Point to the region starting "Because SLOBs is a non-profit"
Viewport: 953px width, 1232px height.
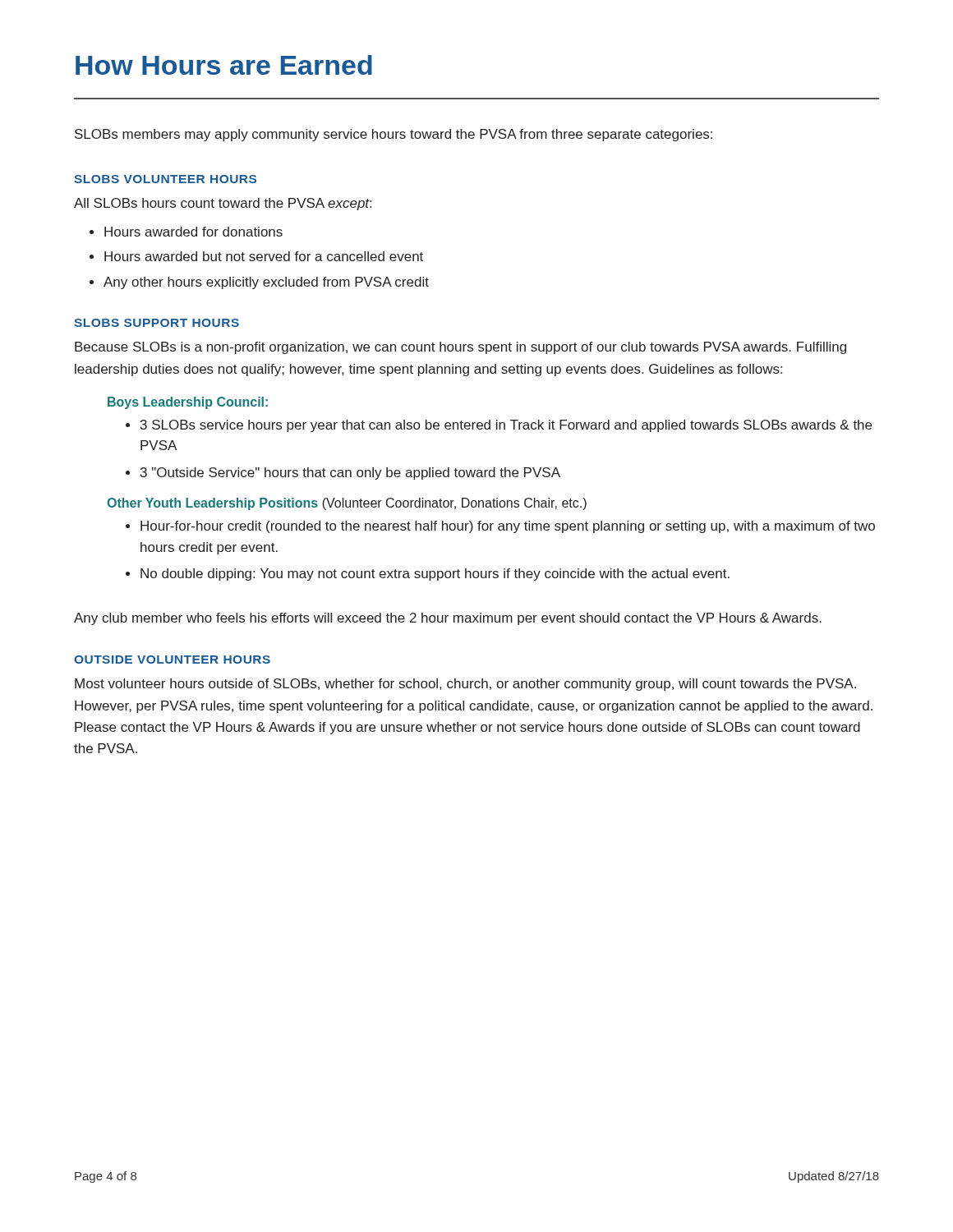pos(461,358)
